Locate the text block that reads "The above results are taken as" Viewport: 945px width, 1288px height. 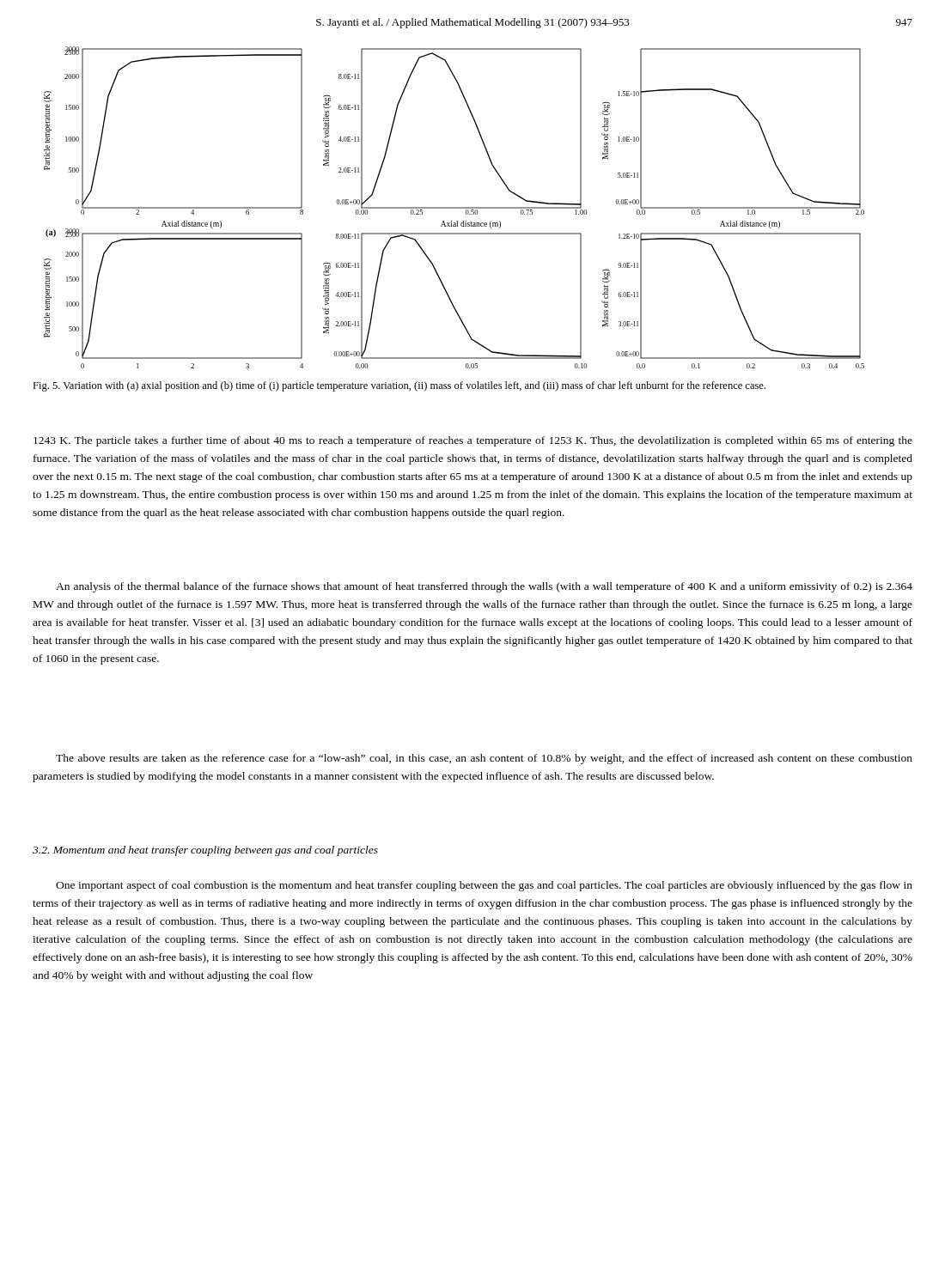(472, 767)
